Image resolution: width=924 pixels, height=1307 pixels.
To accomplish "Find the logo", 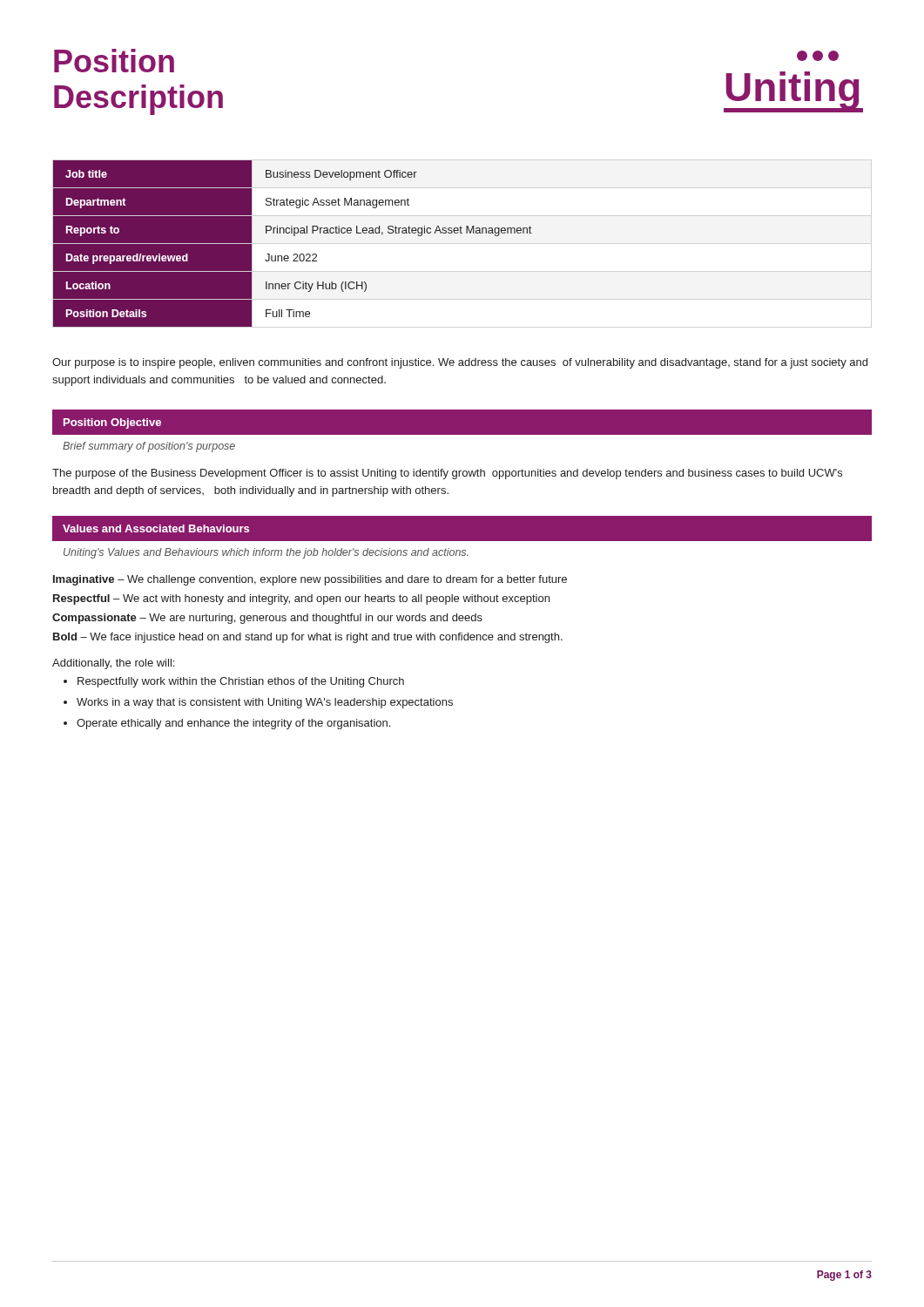I will (793, 88).
